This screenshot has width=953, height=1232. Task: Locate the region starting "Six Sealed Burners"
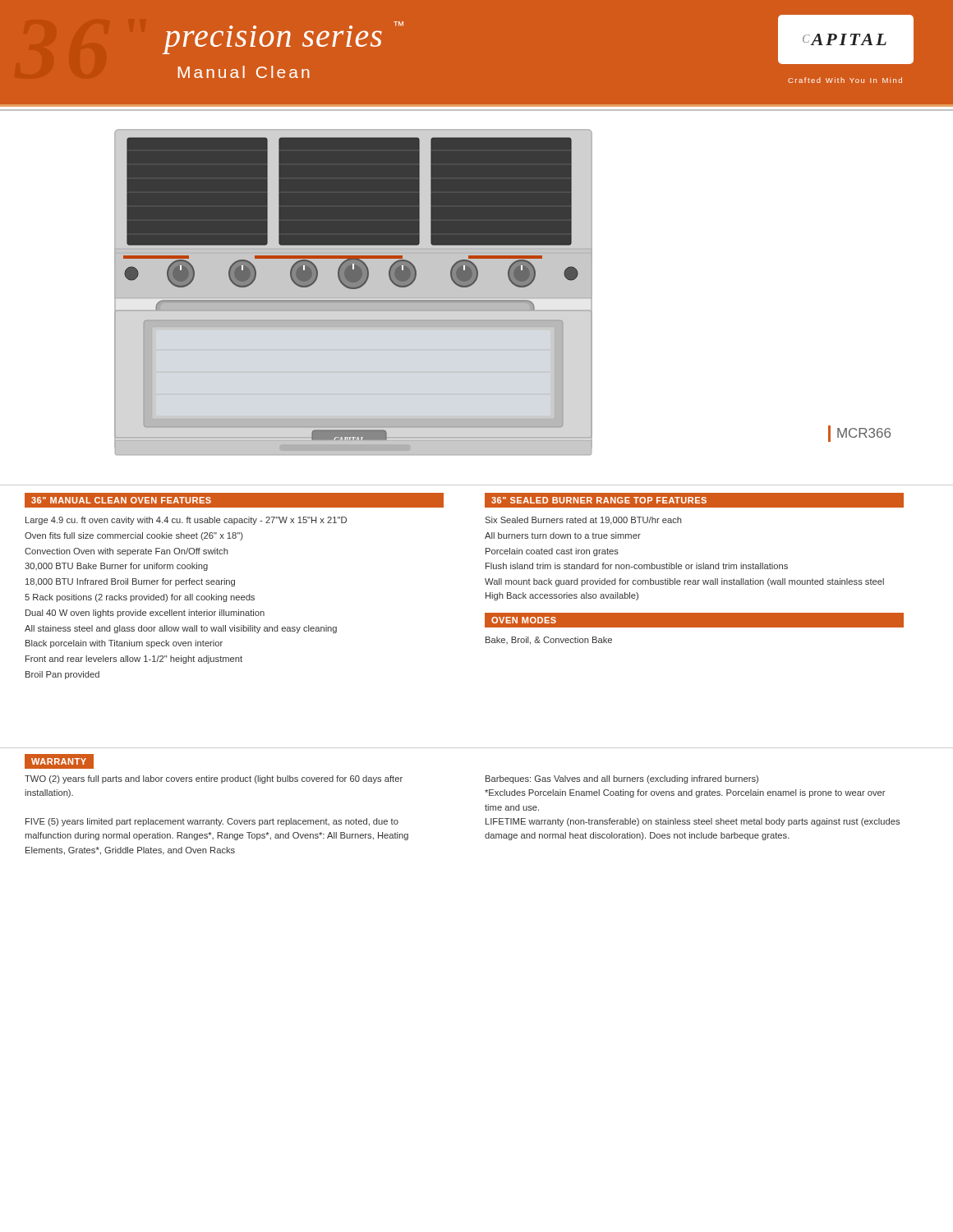click(x=583, y=520)
